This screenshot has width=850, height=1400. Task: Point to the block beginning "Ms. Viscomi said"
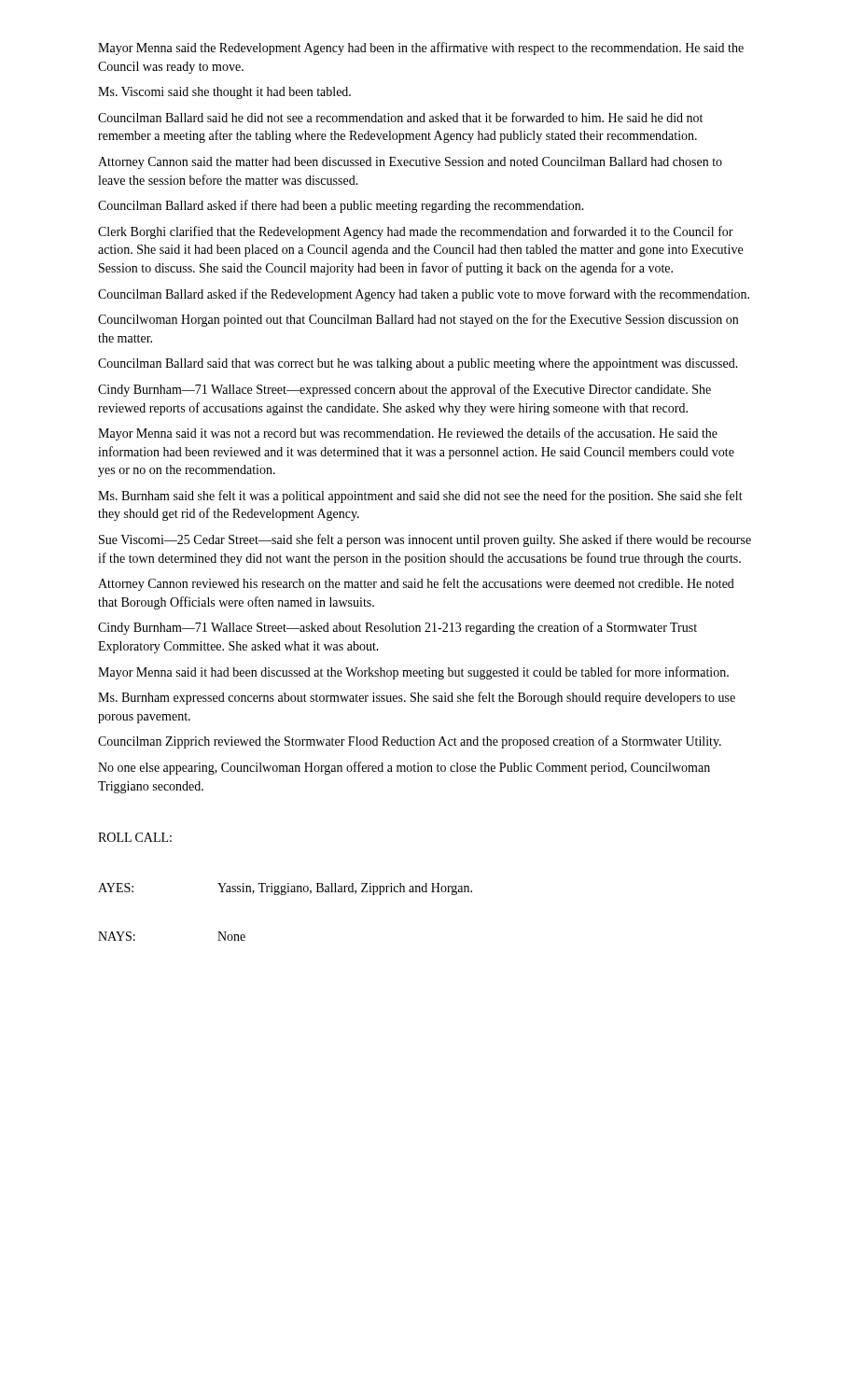pyautogui.click(x=225, y=92)
